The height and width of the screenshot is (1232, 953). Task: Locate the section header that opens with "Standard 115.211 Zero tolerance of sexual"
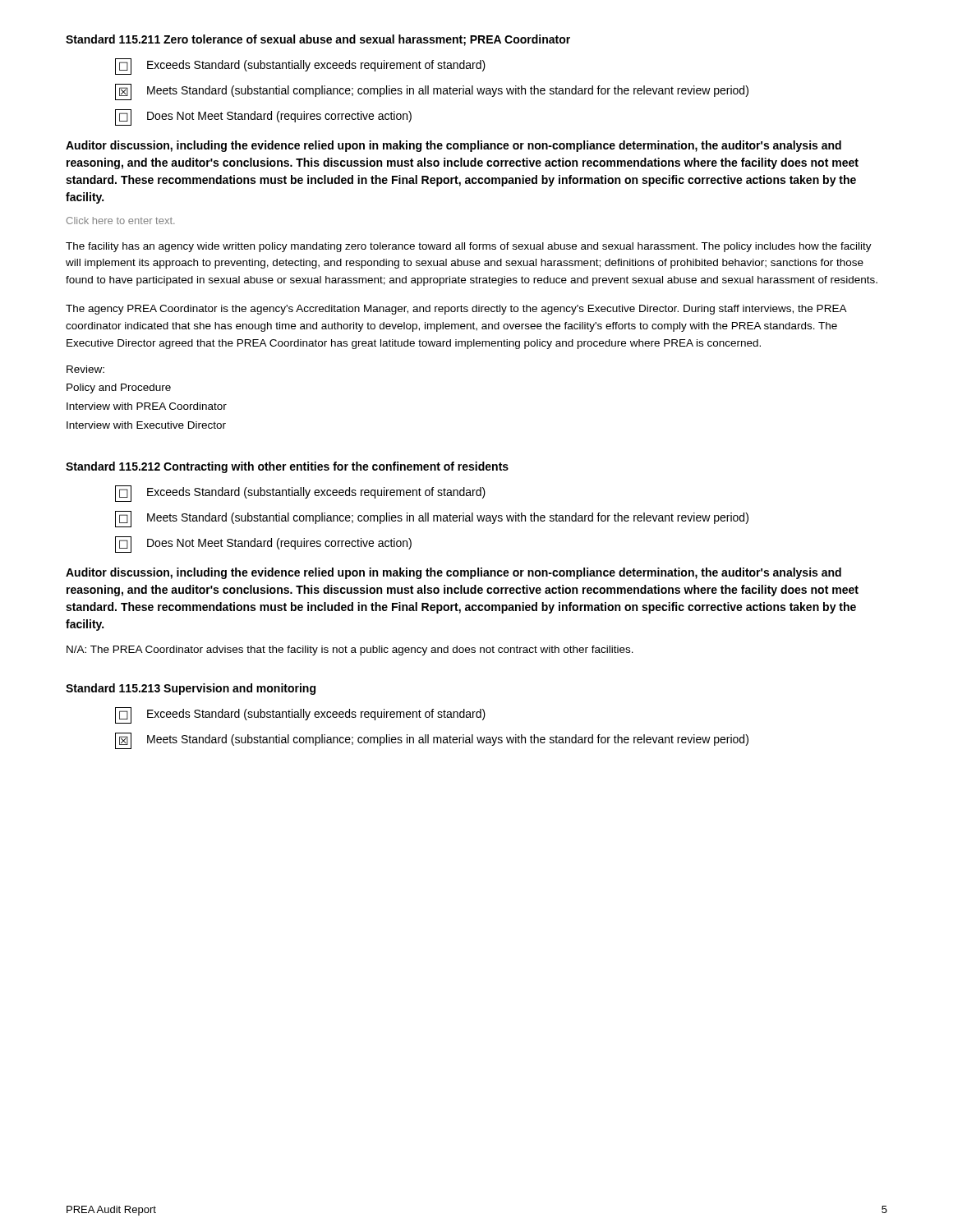(x=318, y=39)
